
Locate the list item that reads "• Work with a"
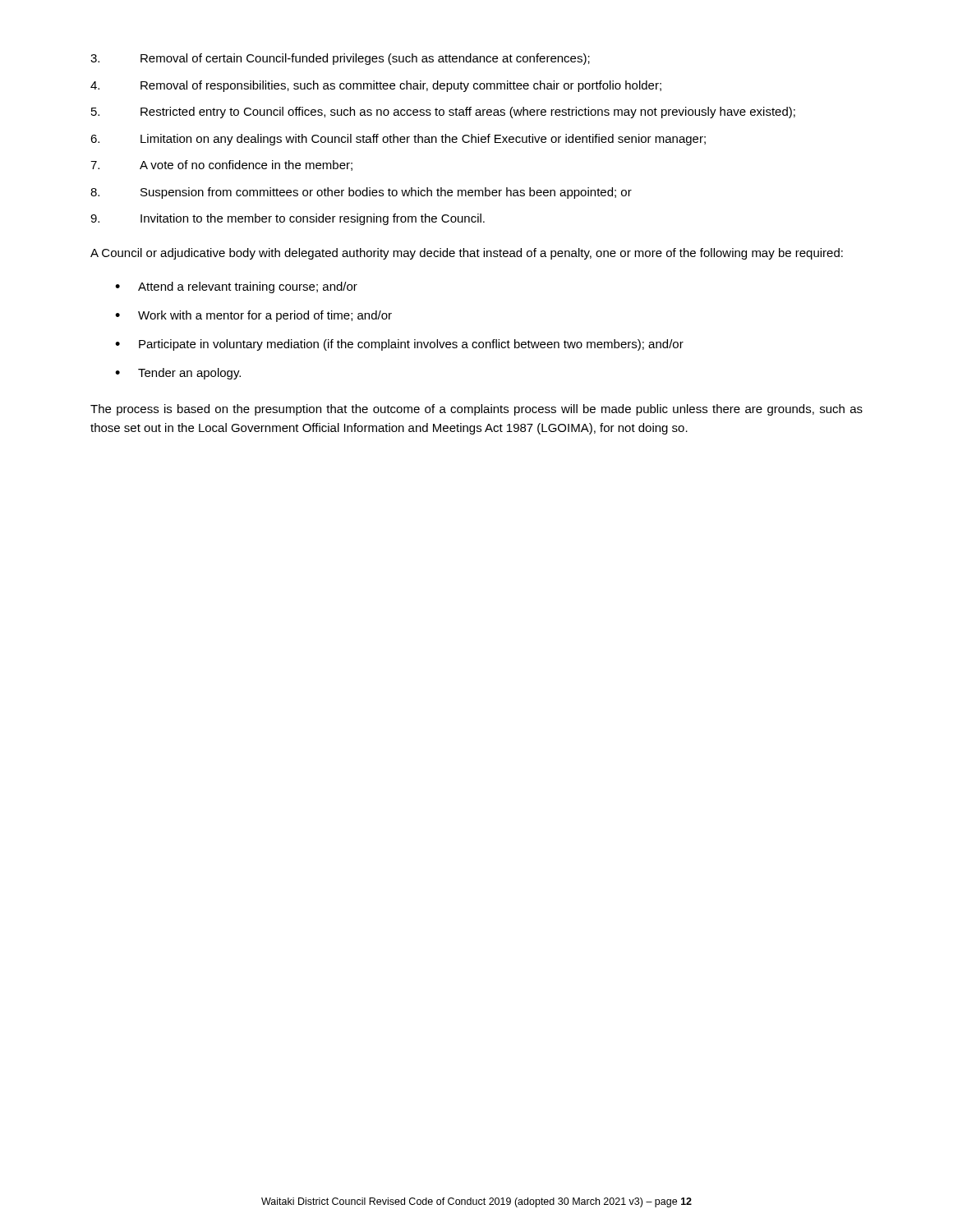pyautogui.click(x=253, y=316)
